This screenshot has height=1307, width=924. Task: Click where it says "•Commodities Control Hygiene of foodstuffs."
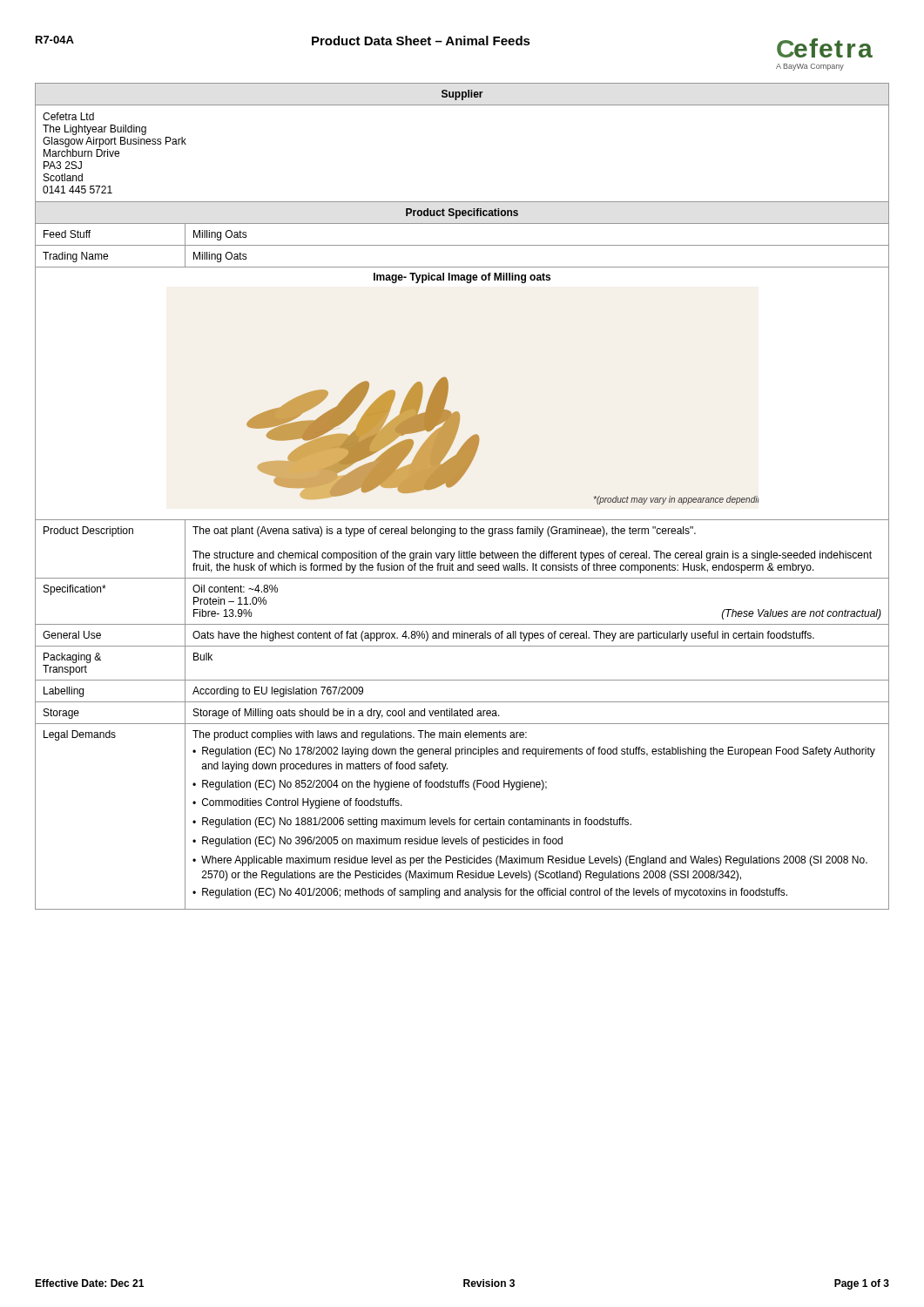click(x=298, y=804)
